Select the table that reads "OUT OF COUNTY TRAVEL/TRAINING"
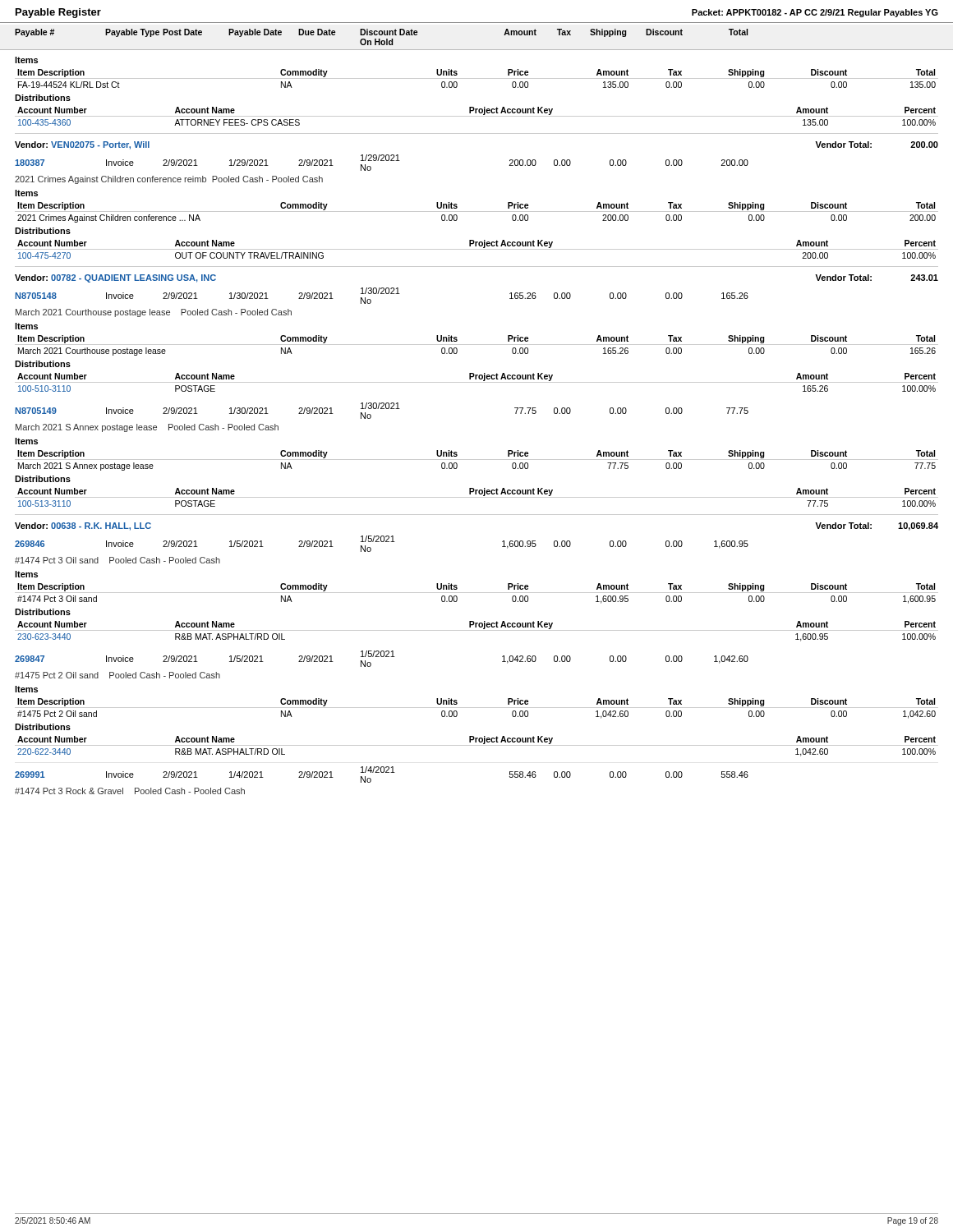This screenshot has width=953, height=1232. point(476,249)
